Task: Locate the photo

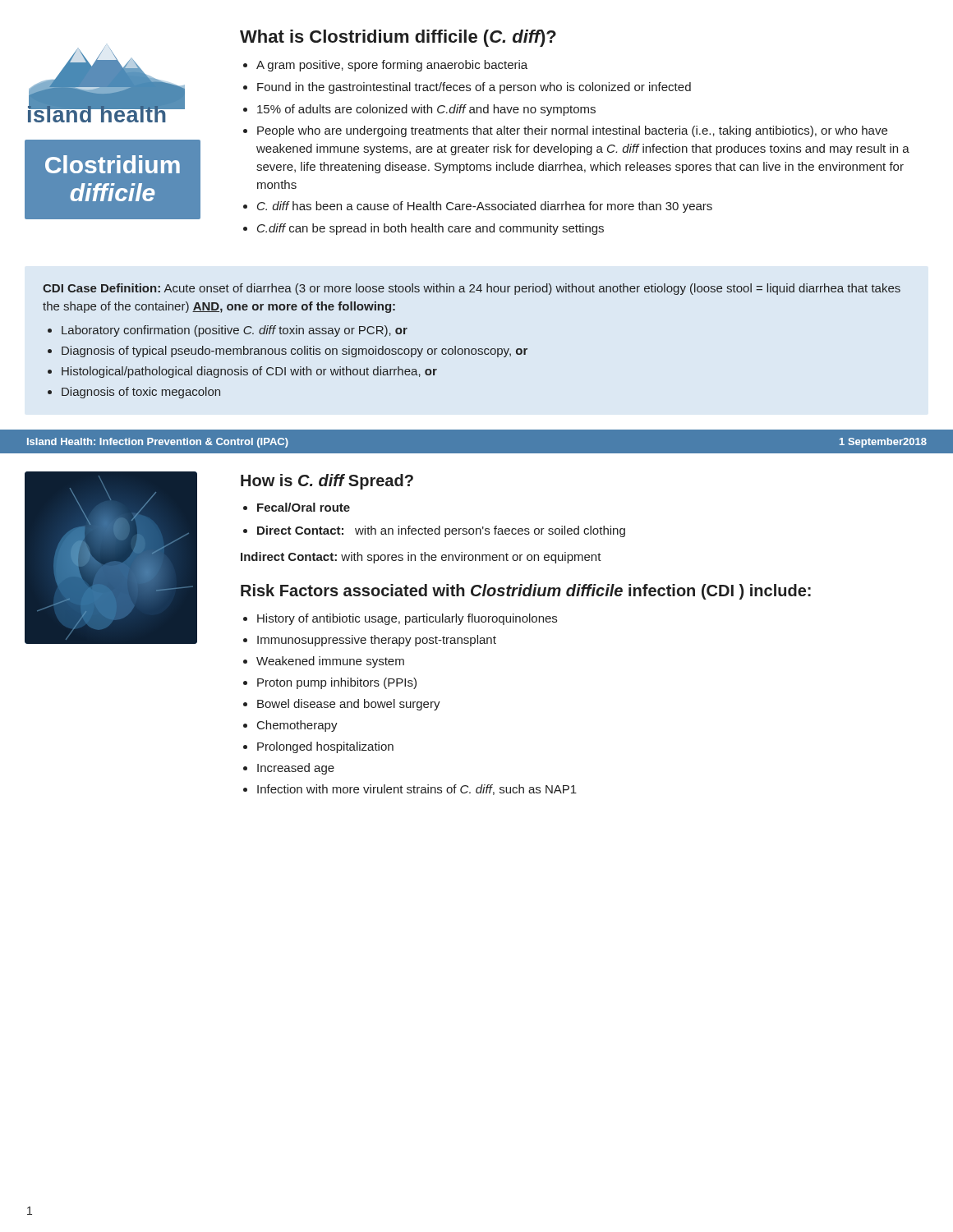Action: click(119, 558)
